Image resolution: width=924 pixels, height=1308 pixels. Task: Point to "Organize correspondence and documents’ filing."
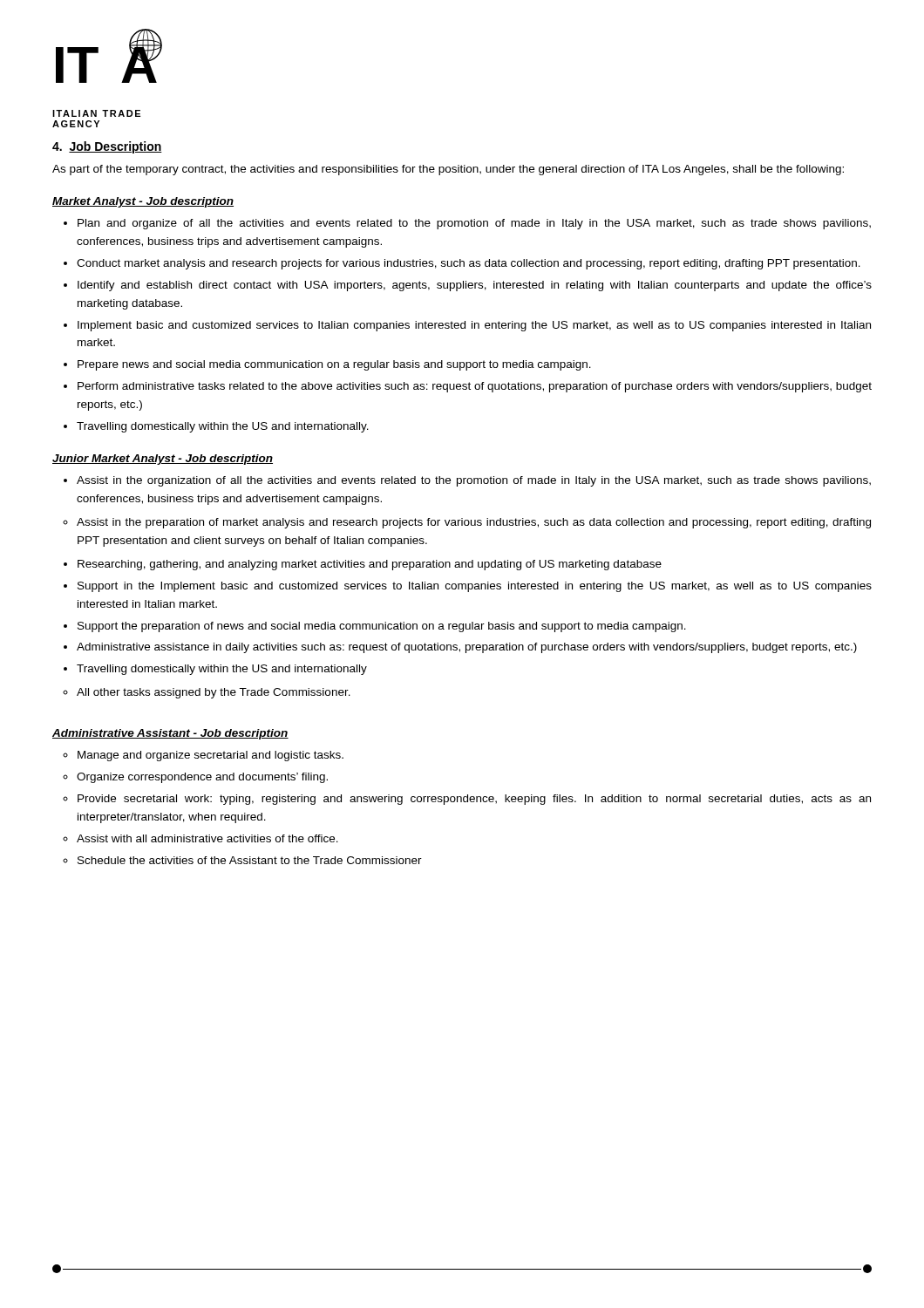pyautogui.click(x=203, y=777)
